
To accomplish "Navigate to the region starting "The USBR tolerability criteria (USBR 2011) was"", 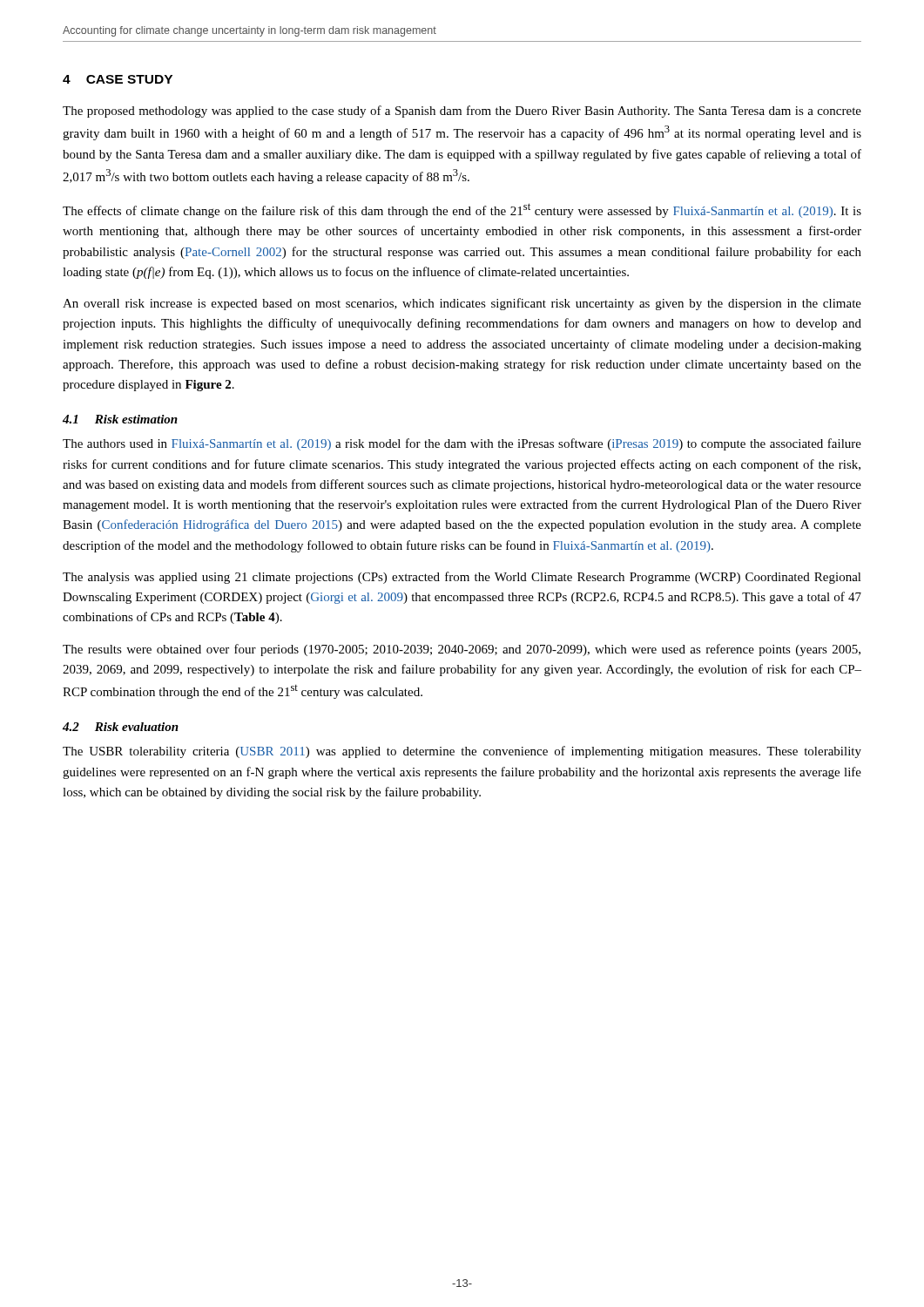I will (462, 772).
